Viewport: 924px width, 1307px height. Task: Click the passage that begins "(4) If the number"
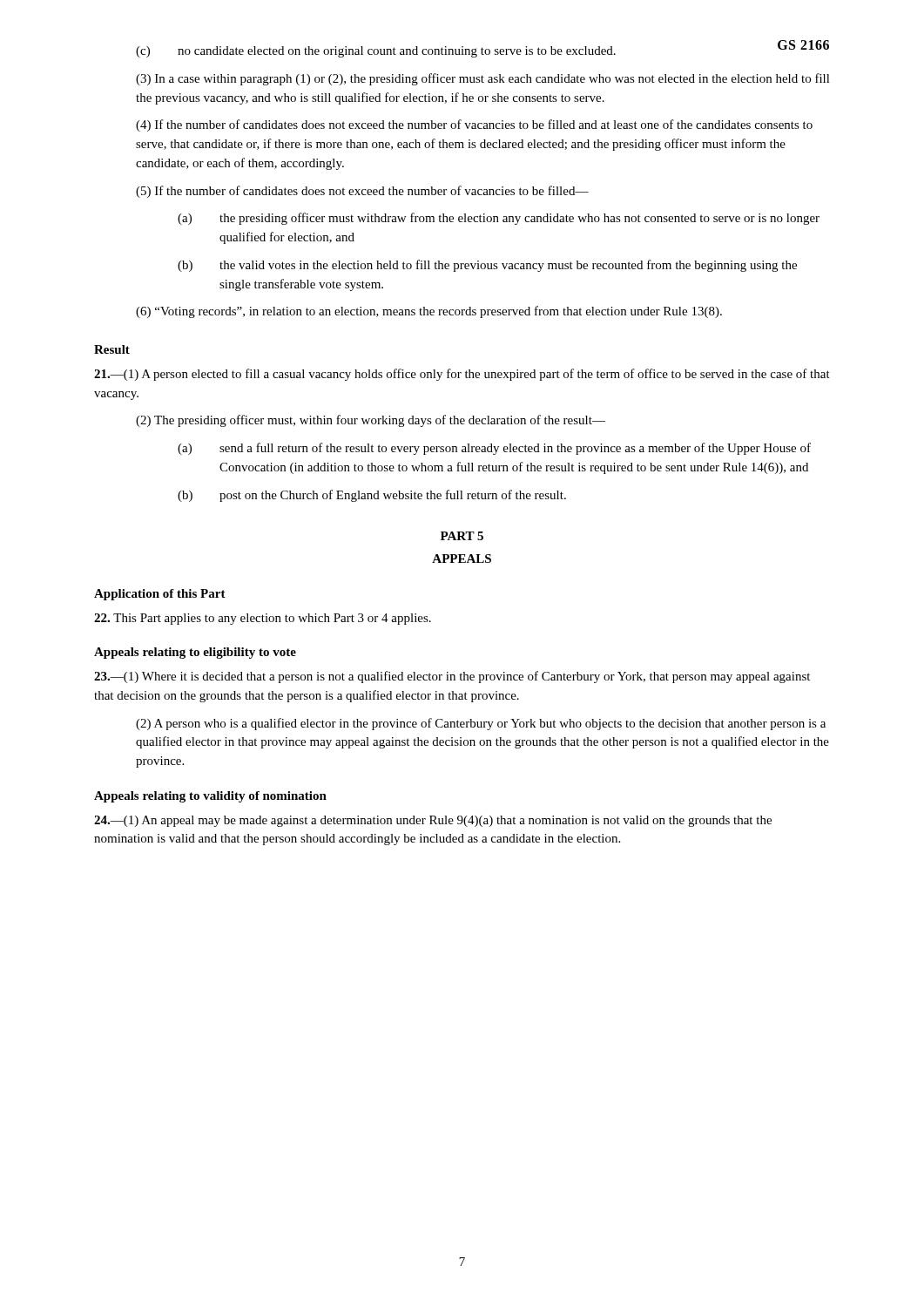(x=483, y=144)
